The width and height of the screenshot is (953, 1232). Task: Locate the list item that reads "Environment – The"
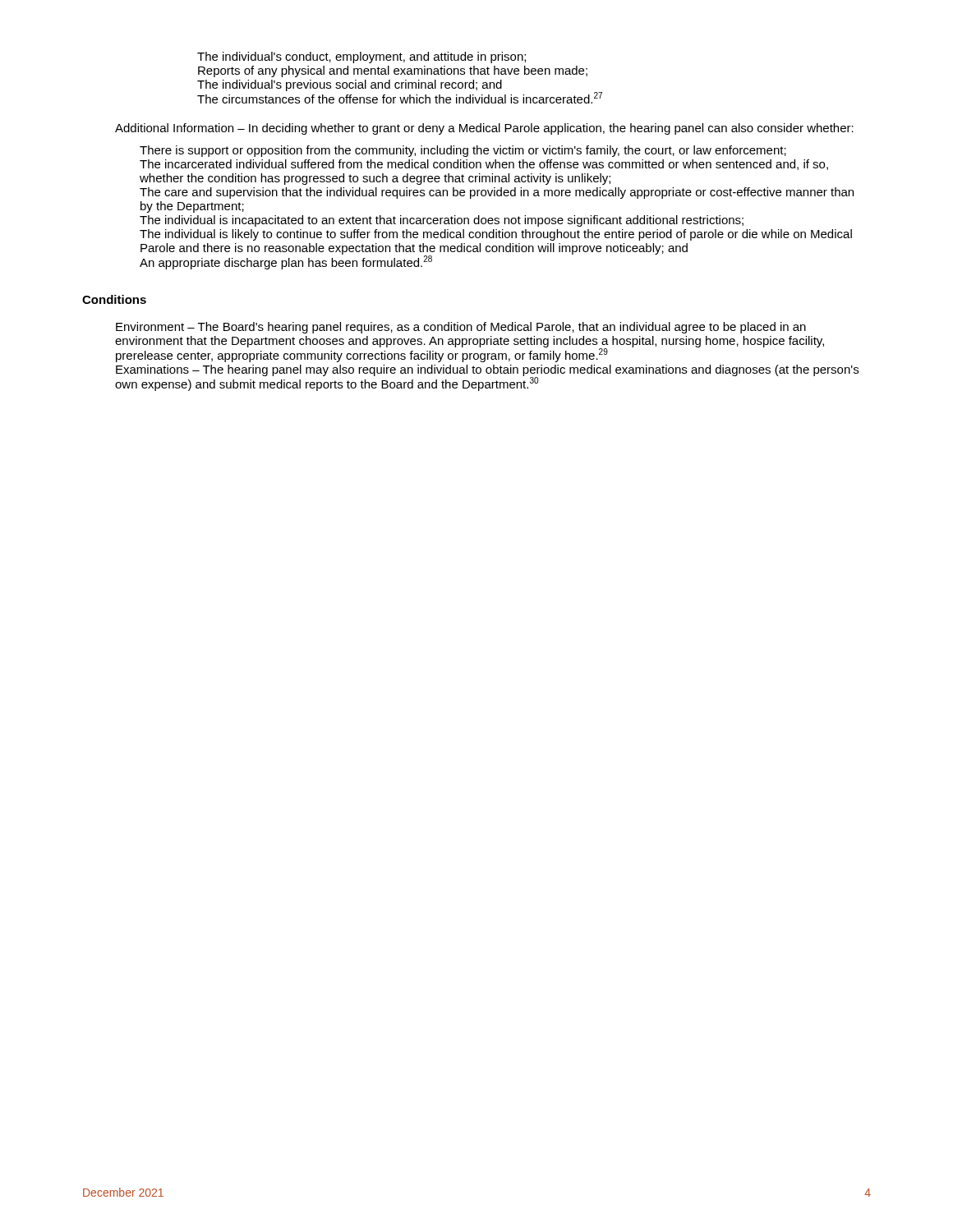[x=493, y=341]
